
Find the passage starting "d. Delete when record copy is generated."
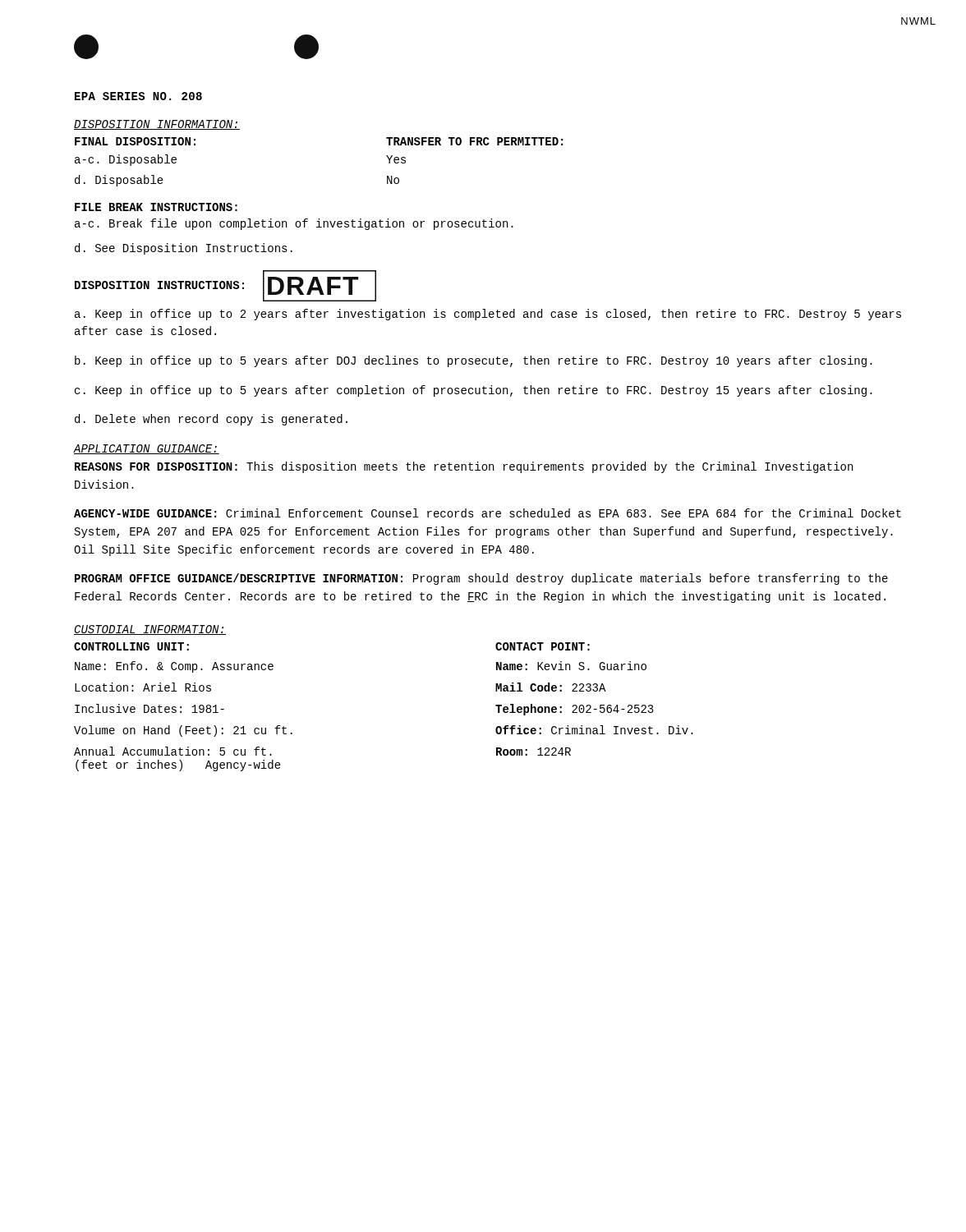pyautogui.click(x=212, y=420)
